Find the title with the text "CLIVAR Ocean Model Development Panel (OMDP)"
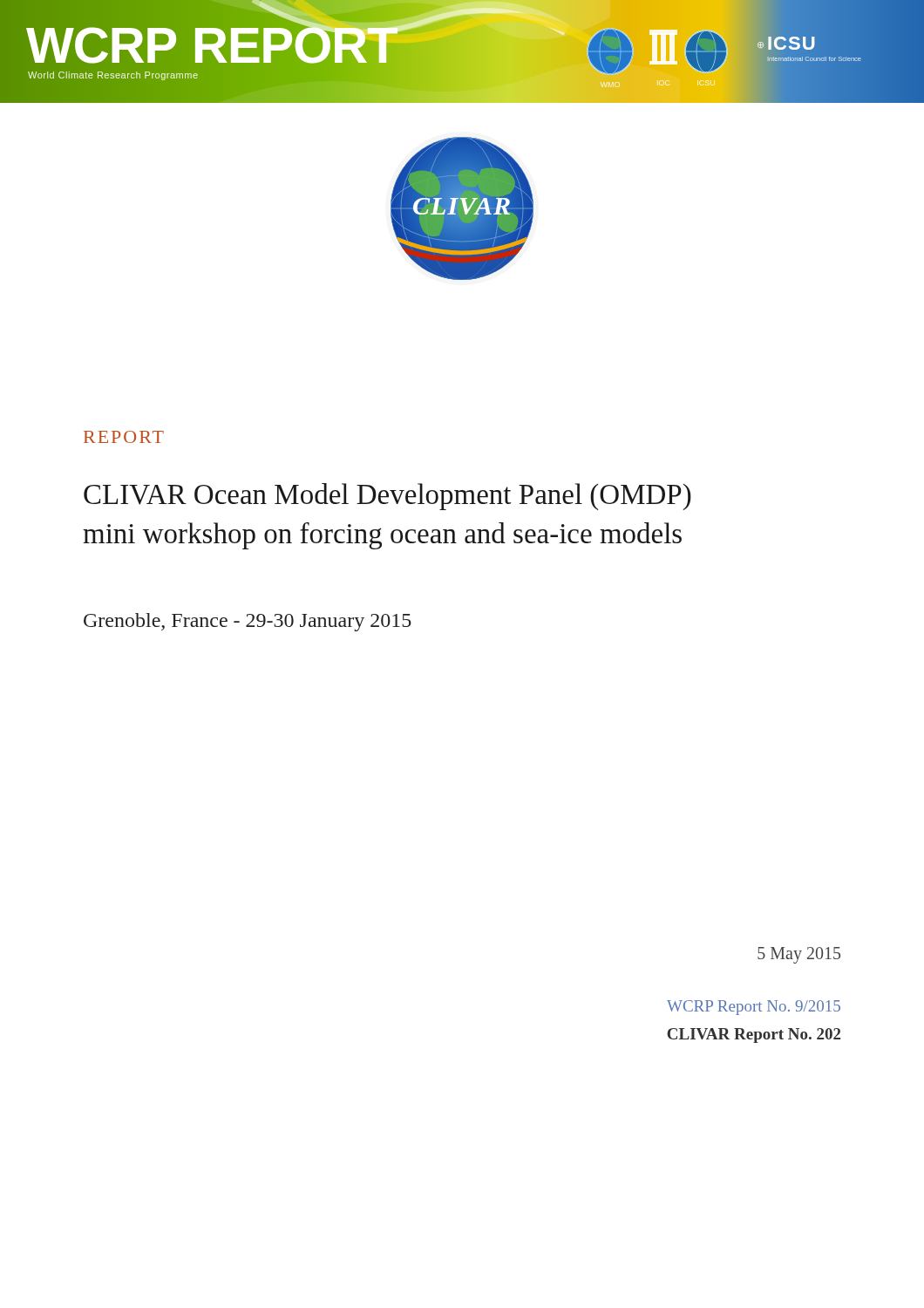 click(388, 514)
